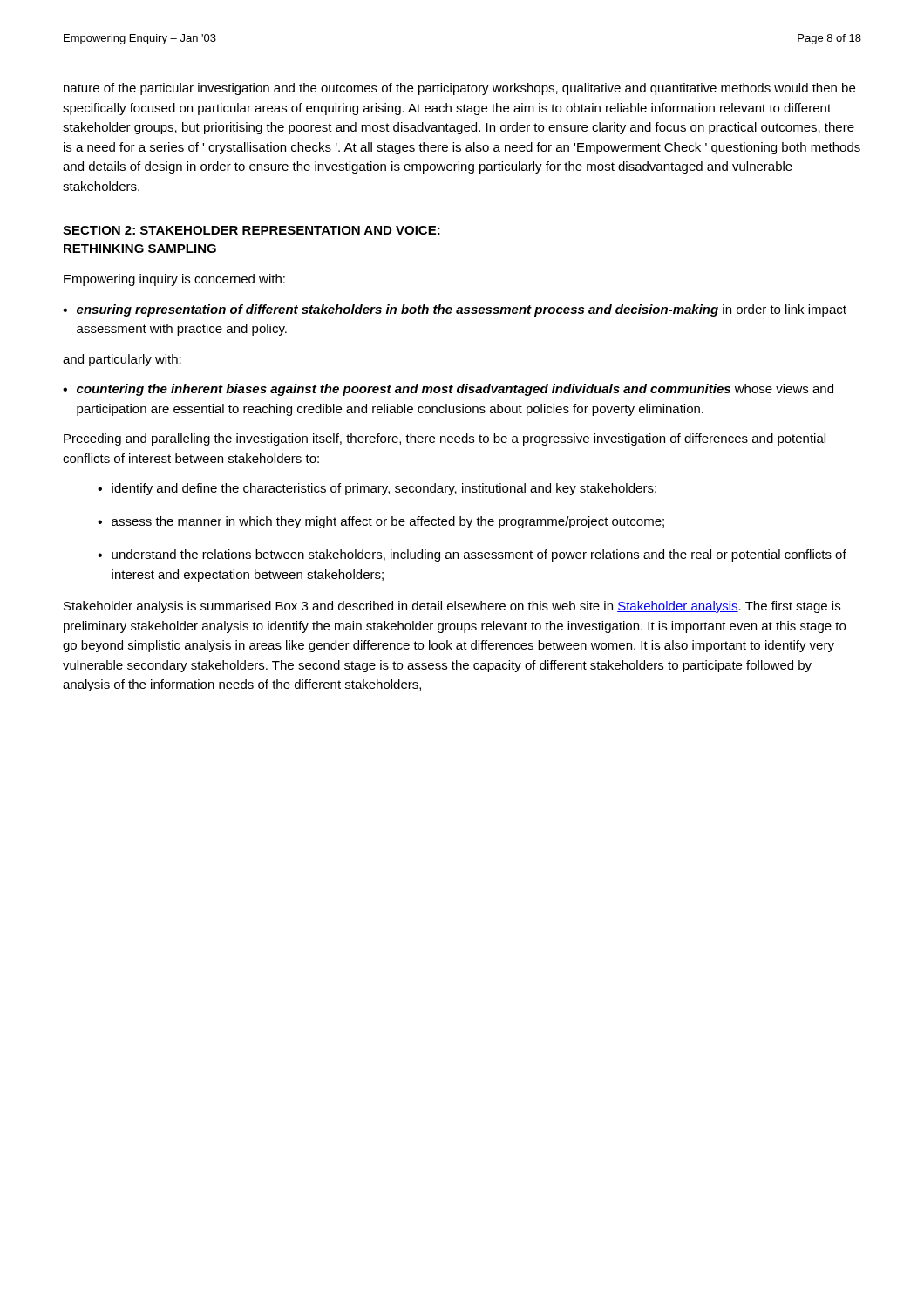Click on the list item that reads "• understand the relations"

tap(479, 565)
